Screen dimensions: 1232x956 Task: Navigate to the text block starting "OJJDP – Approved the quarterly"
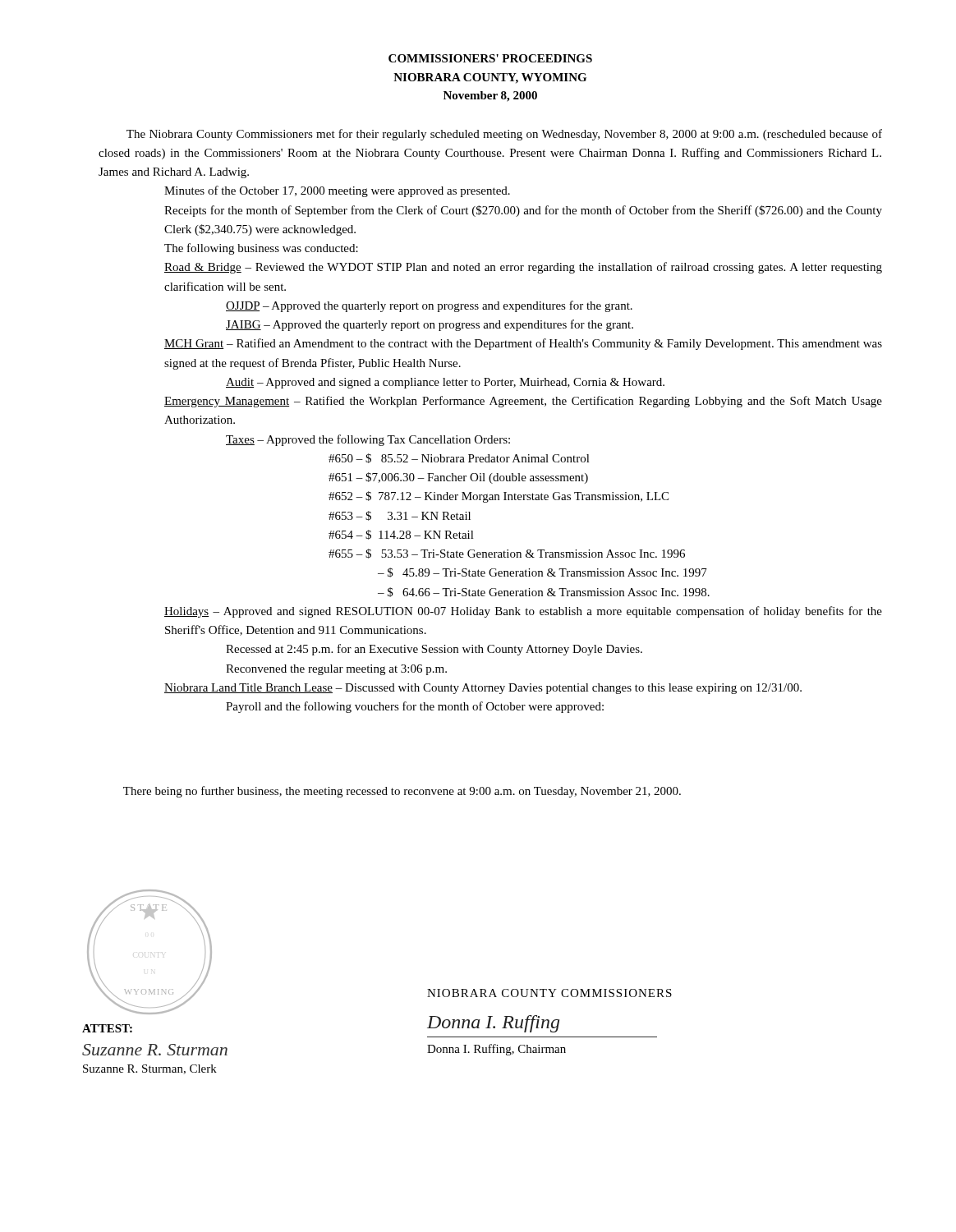click(x=429, y=305)
